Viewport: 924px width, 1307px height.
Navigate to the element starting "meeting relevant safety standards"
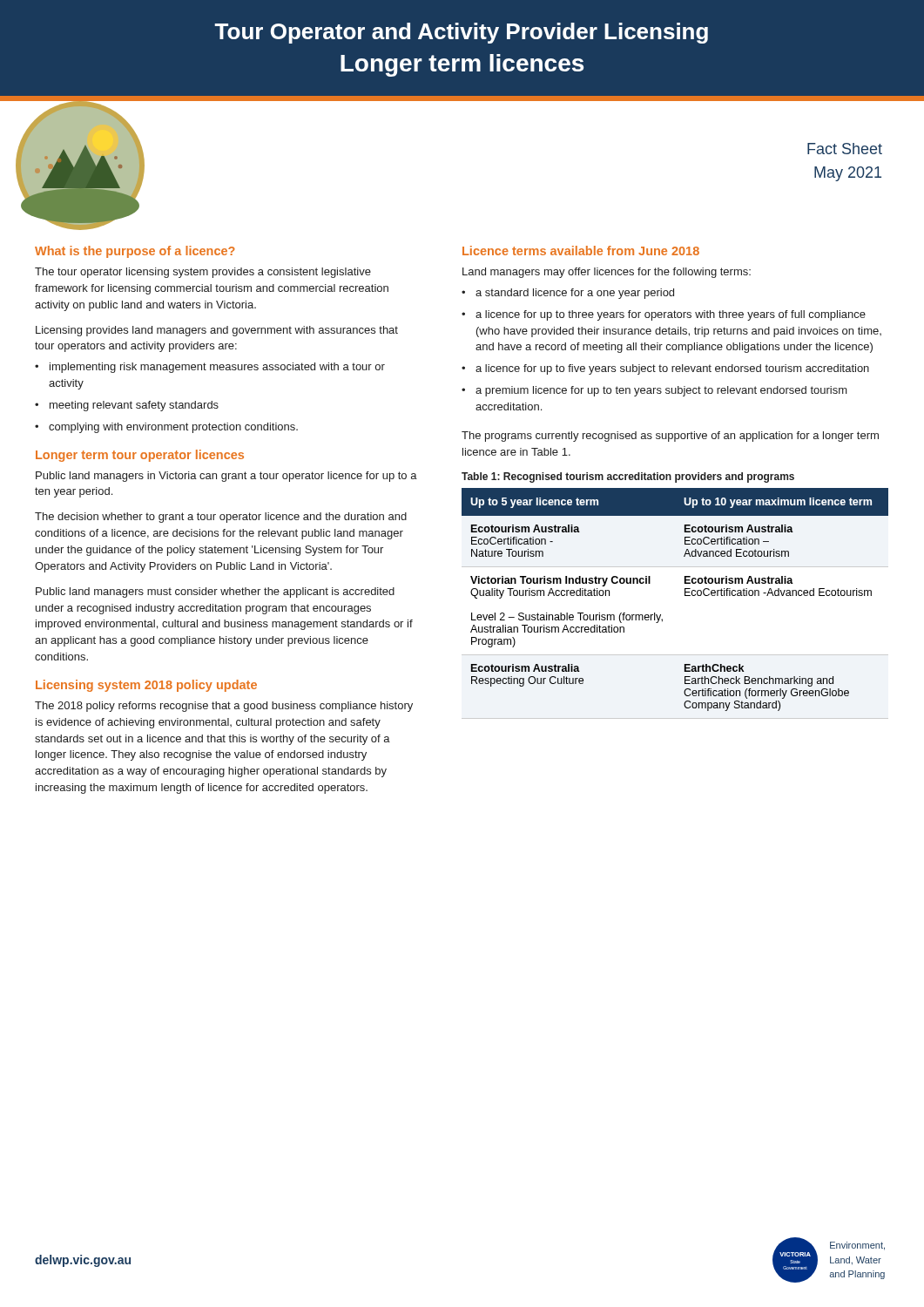(x=134, y=405)
